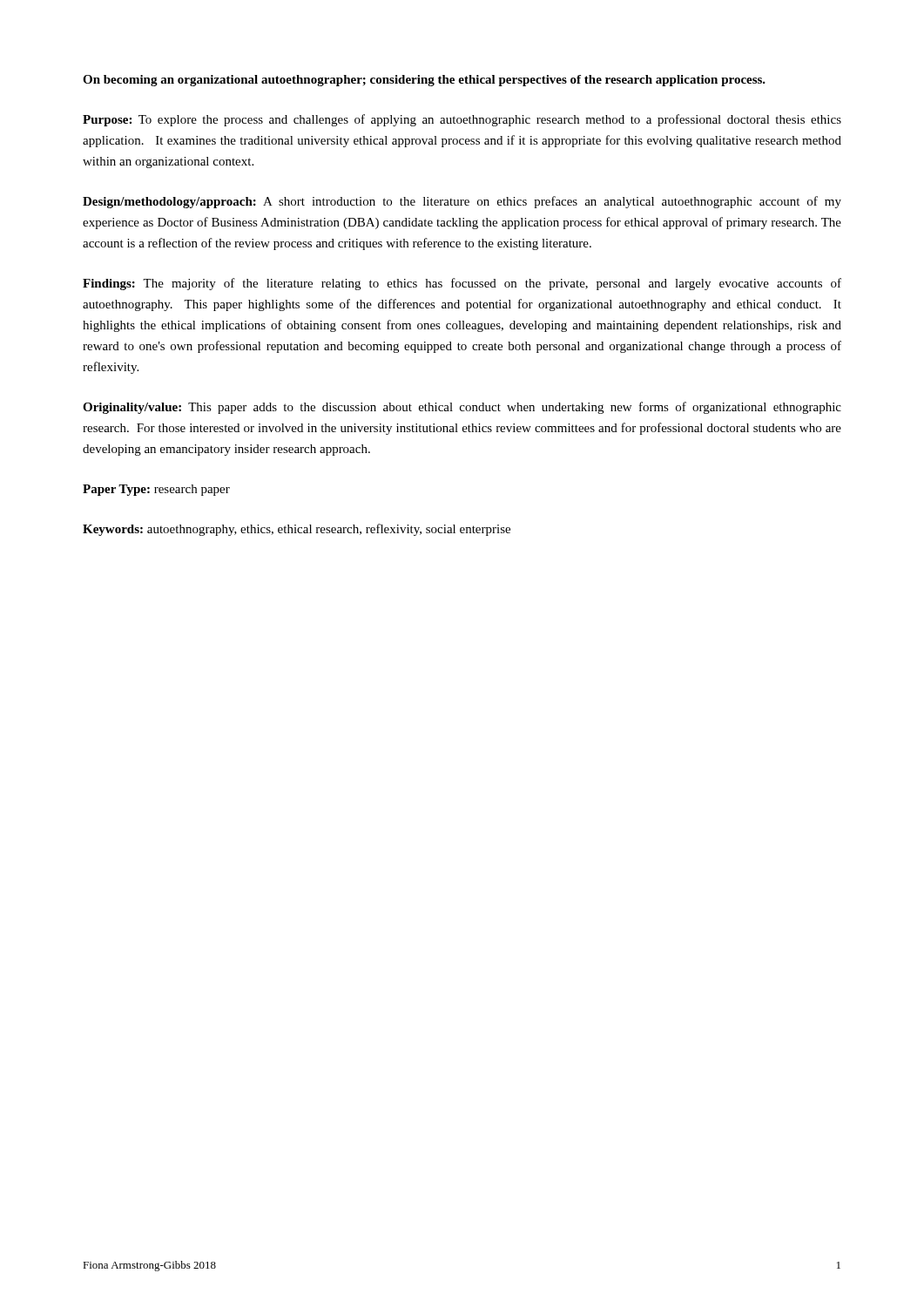924x1307 pixels.
Task: Click on the text block that says "Paper Type: research"
Action: 156,488
